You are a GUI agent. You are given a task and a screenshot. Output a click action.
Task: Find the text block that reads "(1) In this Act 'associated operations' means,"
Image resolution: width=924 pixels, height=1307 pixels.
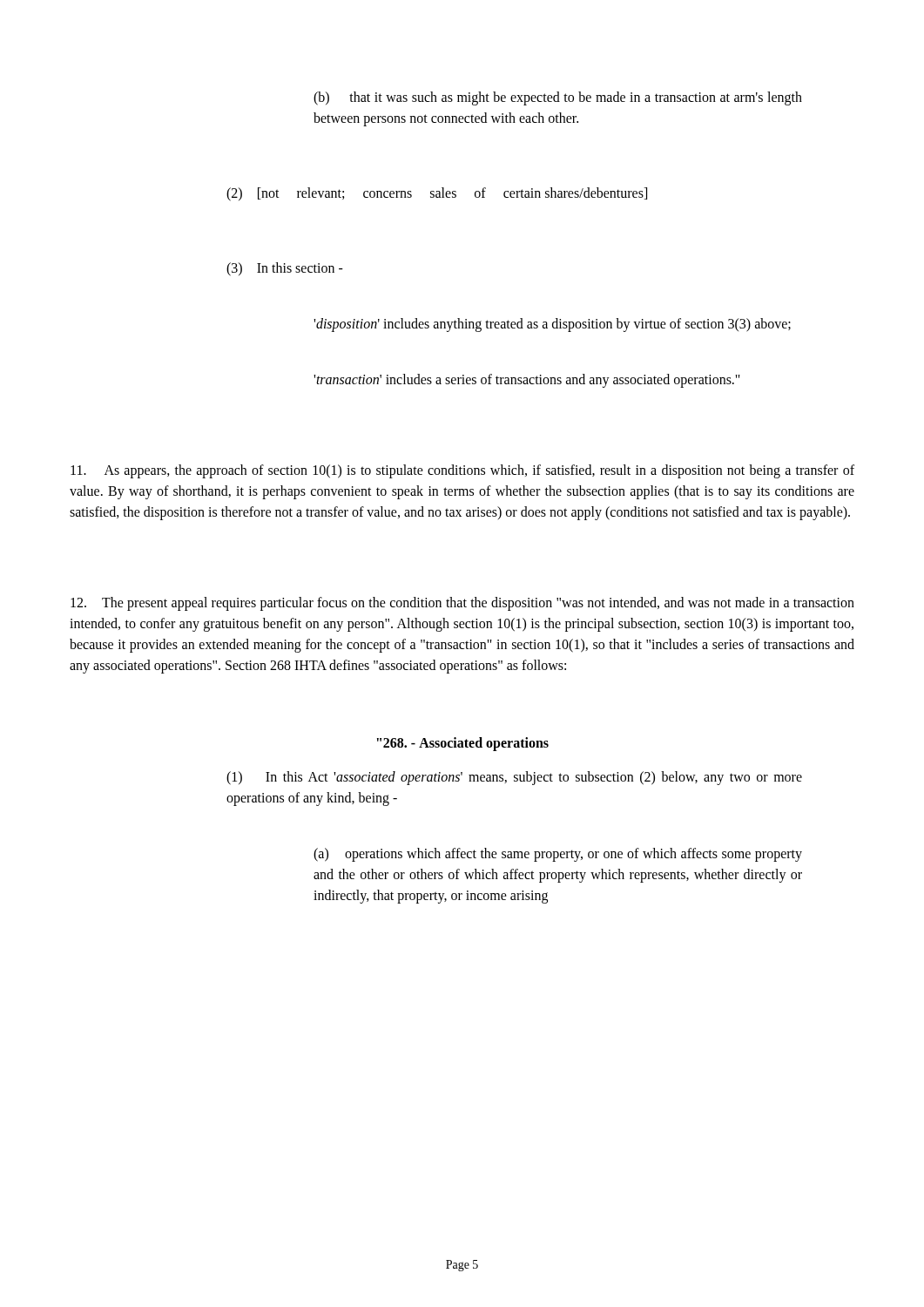[514, 787]
